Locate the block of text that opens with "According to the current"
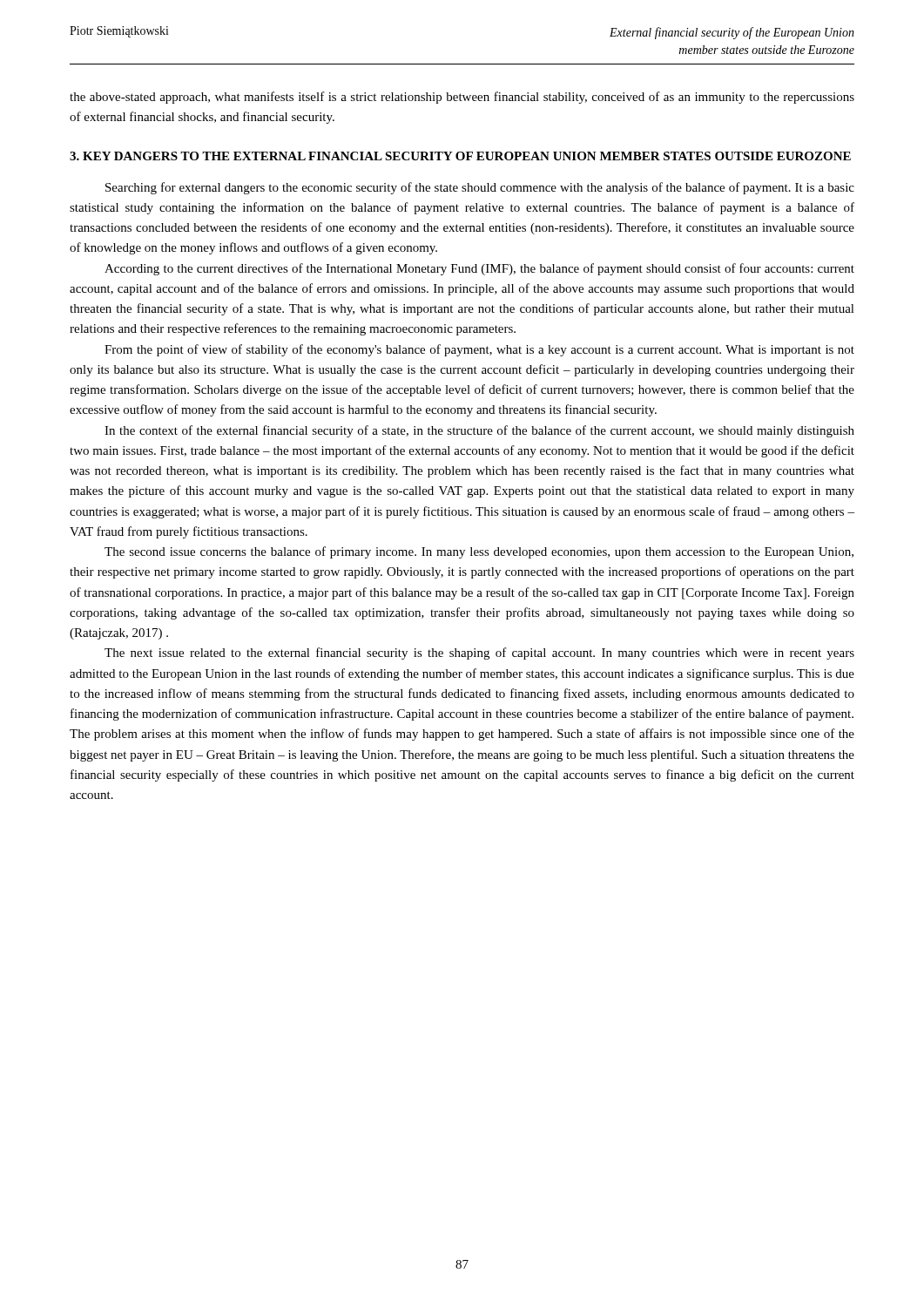 click(x=462, y=299)
